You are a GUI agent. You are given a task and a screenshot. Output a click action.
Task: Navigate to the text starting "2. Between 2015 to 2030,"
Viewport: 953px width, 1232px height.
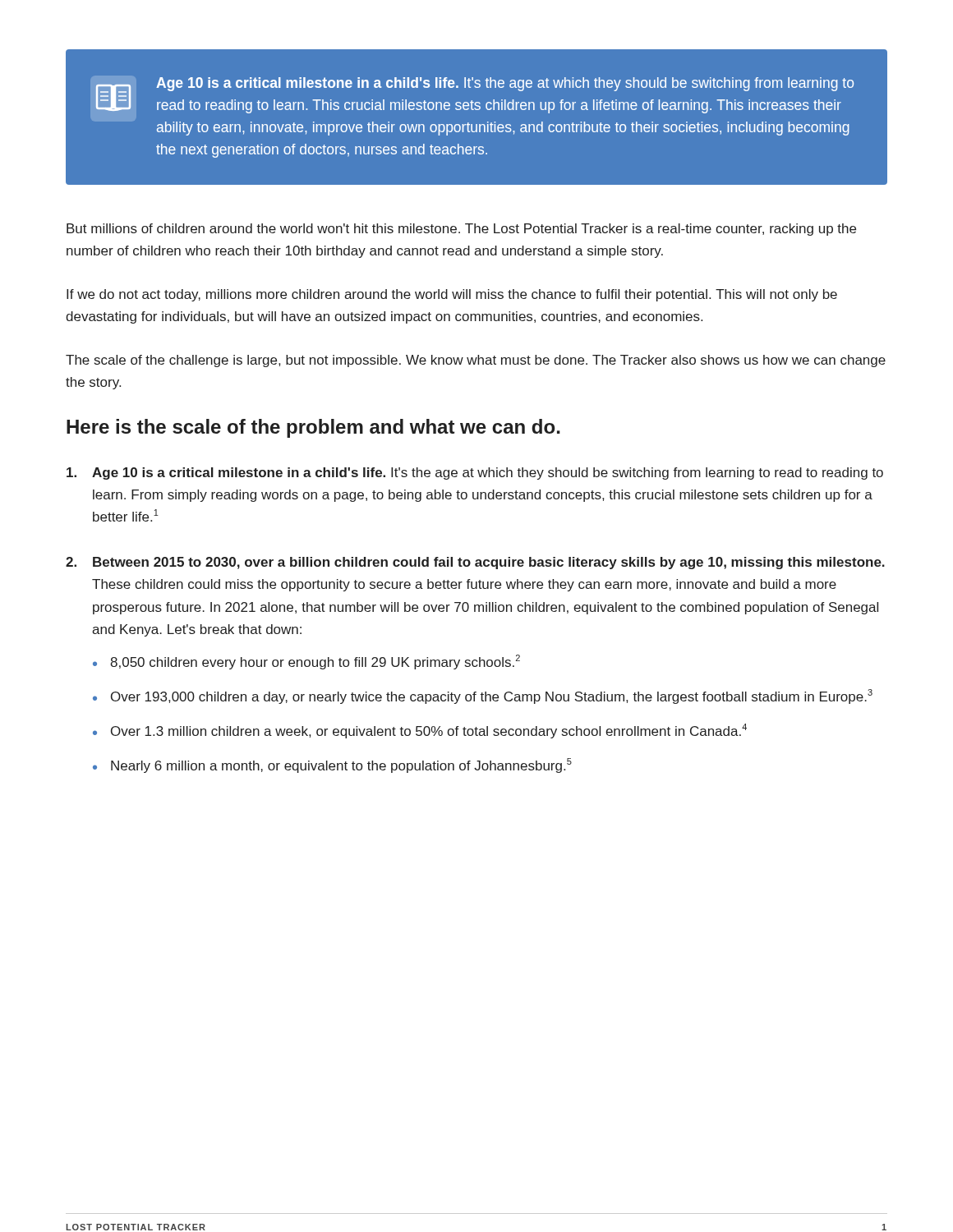click(476, 673)
